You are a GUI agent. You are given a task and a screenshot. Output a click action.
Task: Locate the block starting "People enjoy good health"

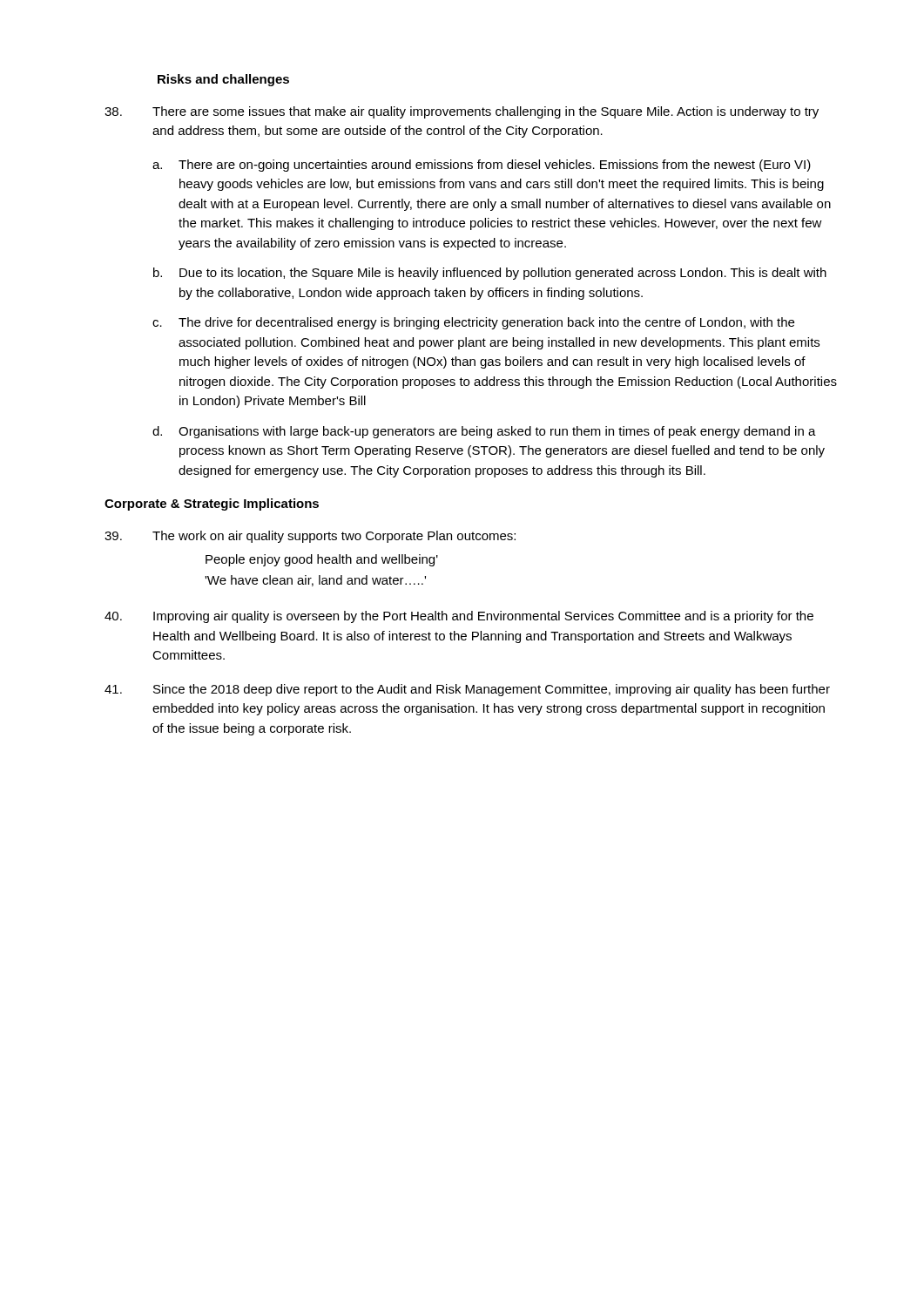(321, 569)
